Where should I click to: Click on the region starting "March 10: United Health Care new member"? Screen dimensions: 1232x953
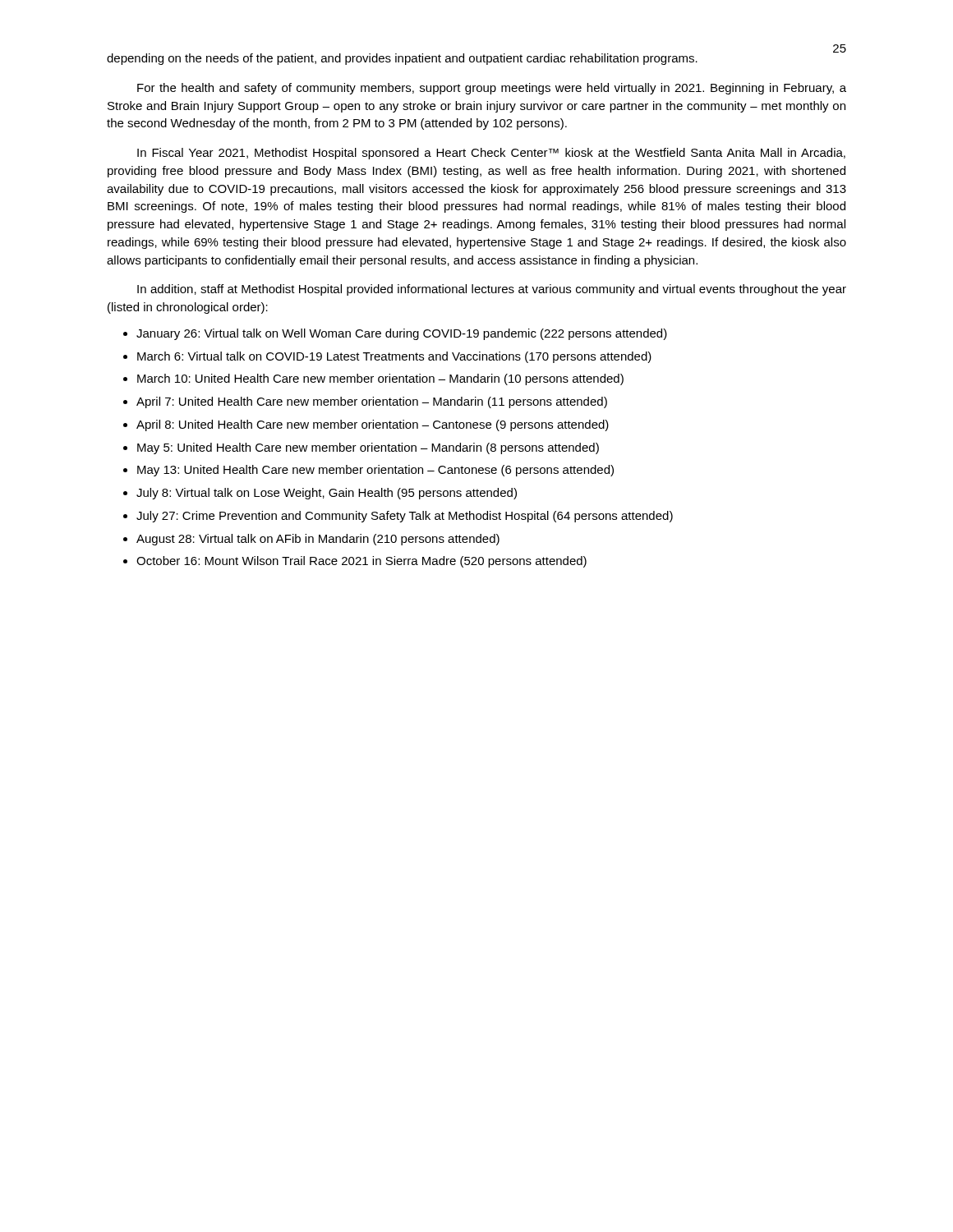click(380, 378)
